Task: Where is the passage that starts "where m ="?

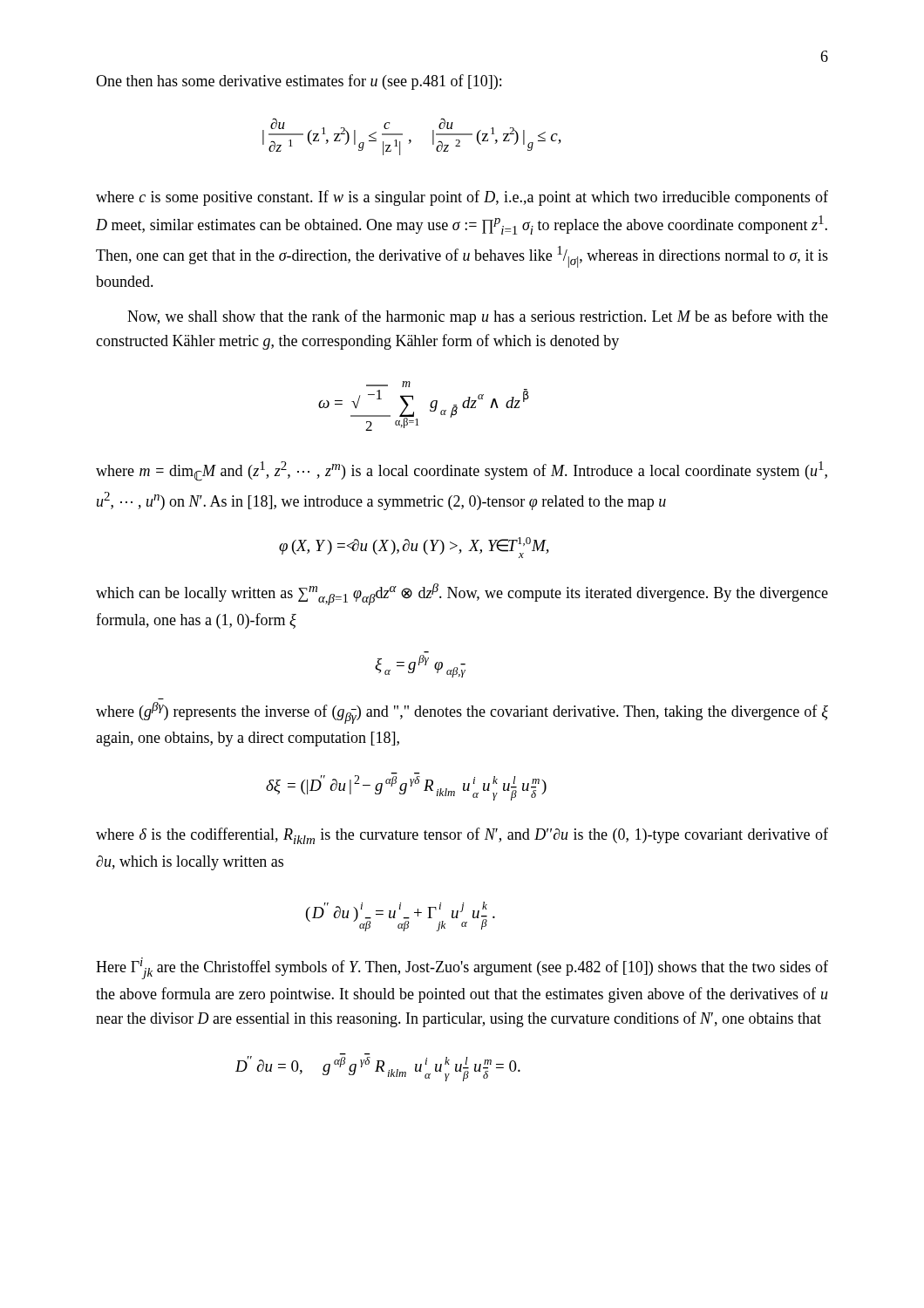Action: click(x=462, y=485)
